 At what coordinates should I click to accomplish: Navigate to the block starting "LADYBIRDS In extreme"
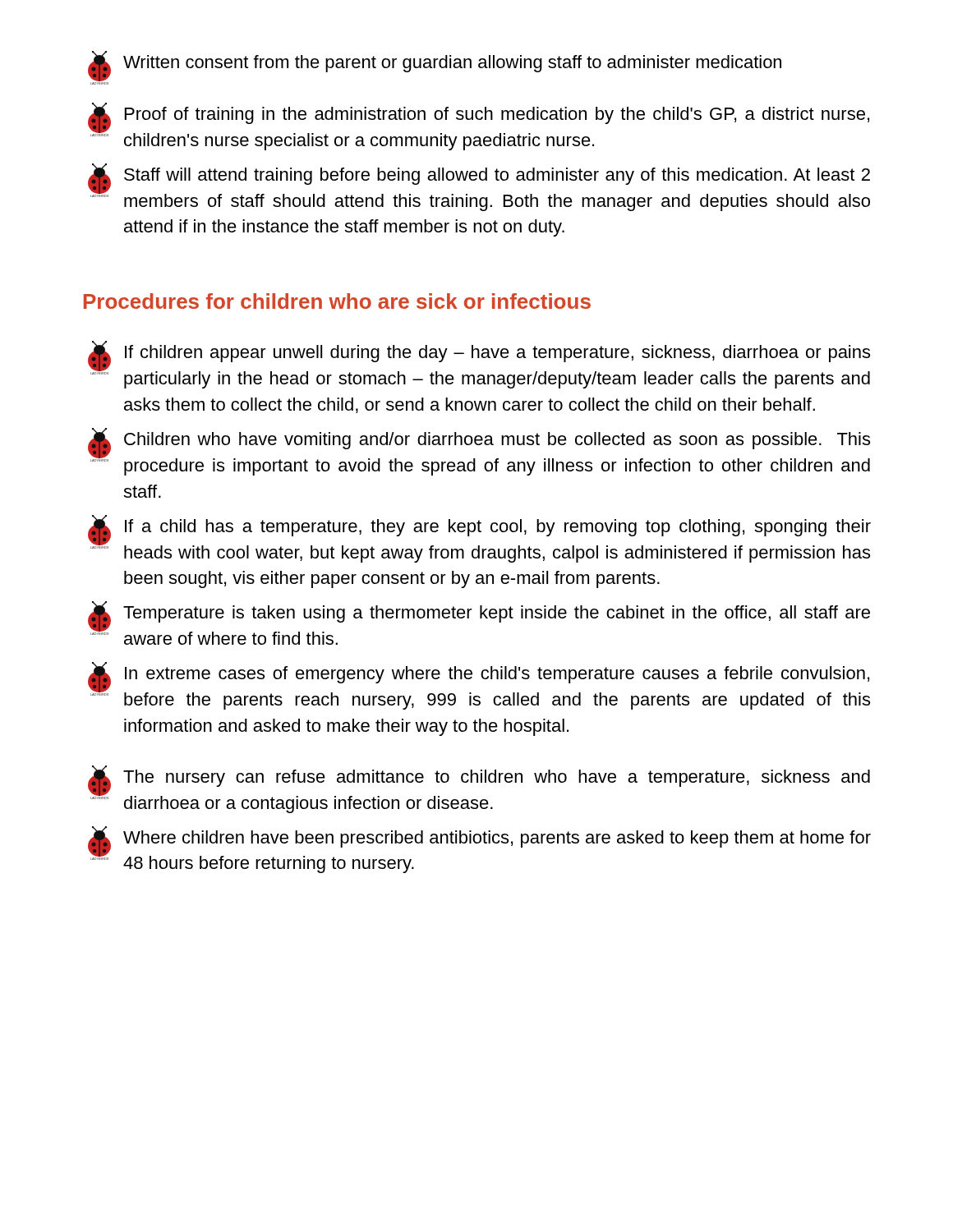(476, 700)
